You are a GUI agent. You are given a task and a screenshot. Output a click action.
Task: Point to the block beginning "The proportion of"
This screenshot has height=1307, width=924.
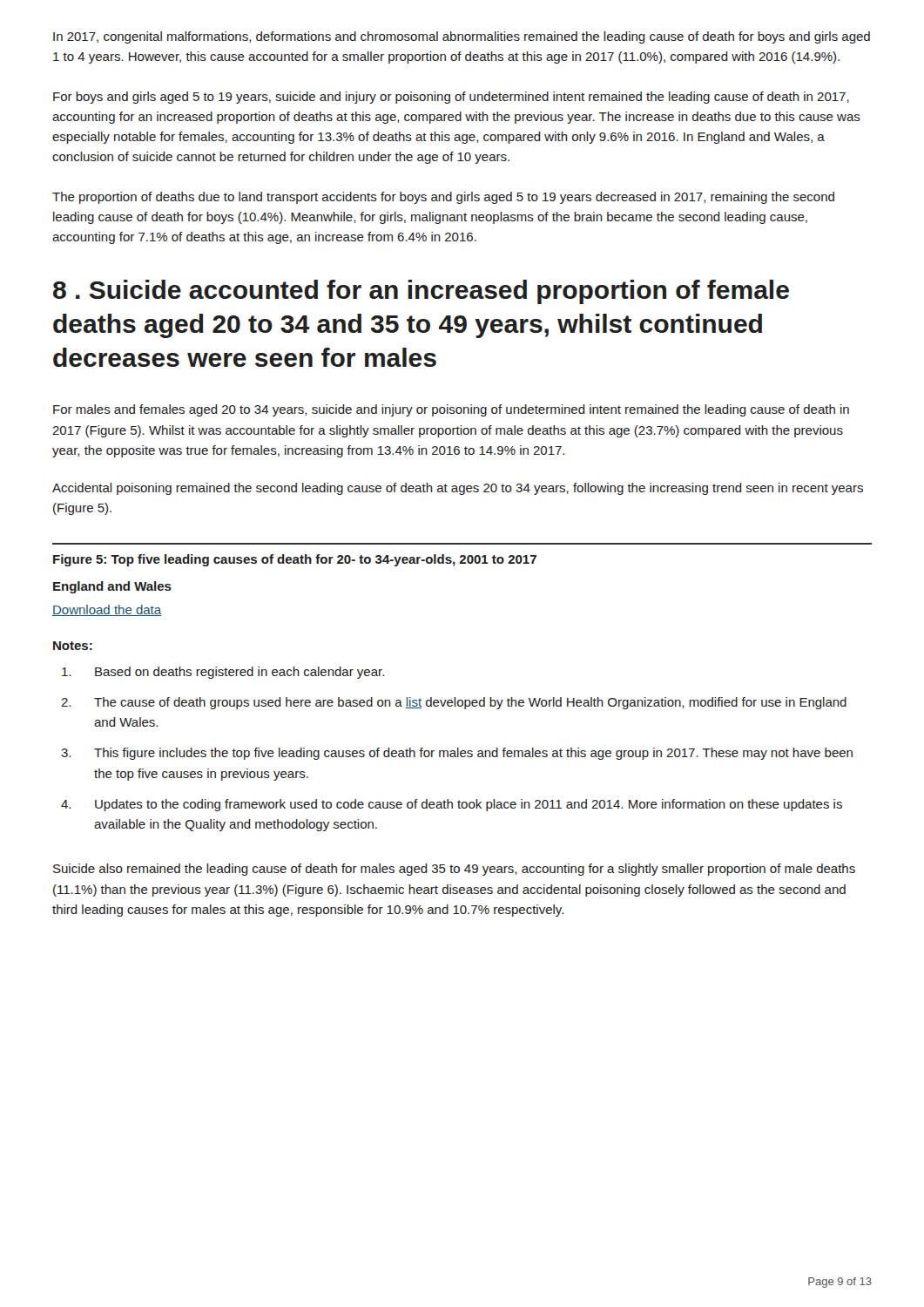point(444,216)
